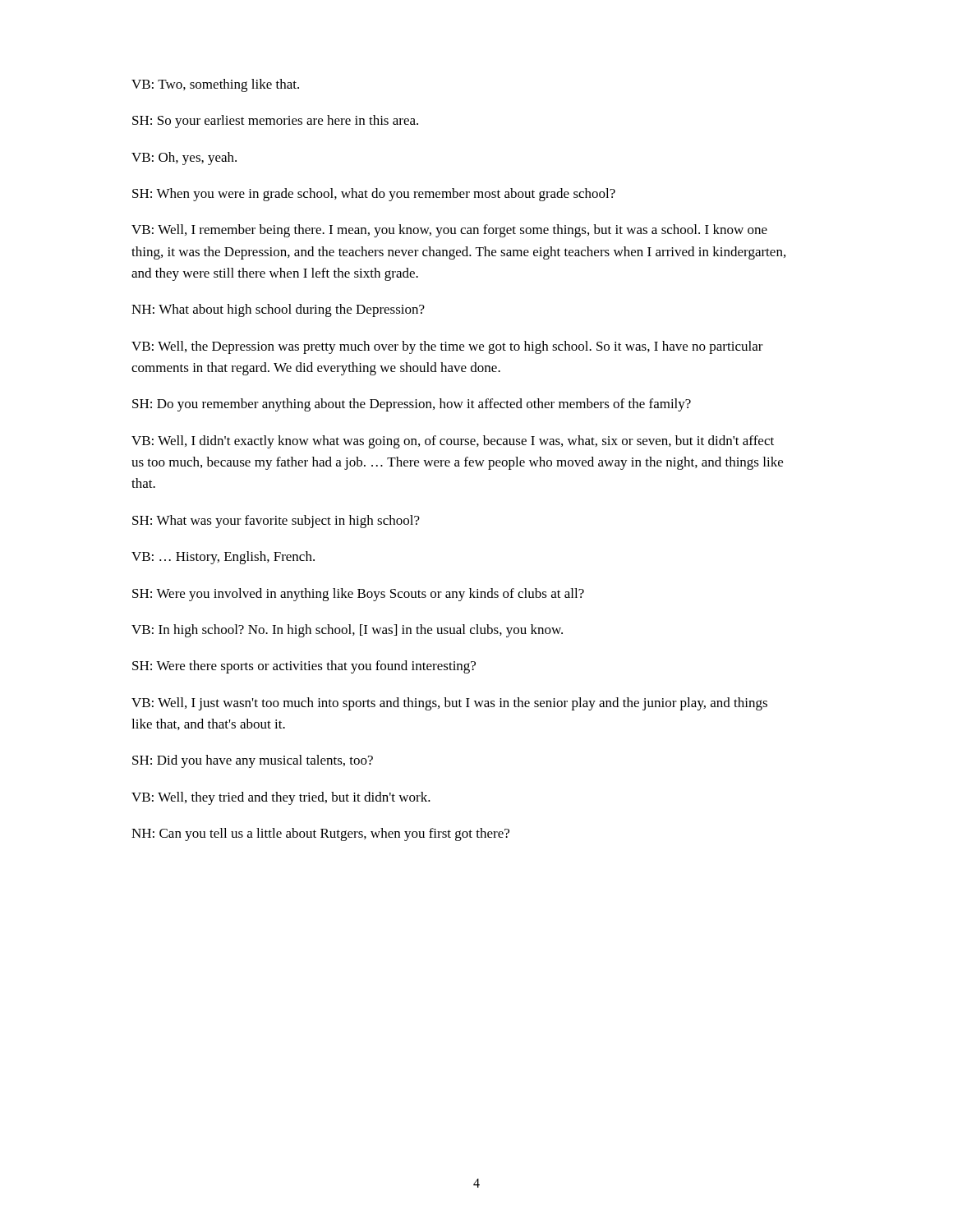953x1232 pixels.
Task: Locate the text block that says "VB: Well, they tried and"
Action: point(281,797)
